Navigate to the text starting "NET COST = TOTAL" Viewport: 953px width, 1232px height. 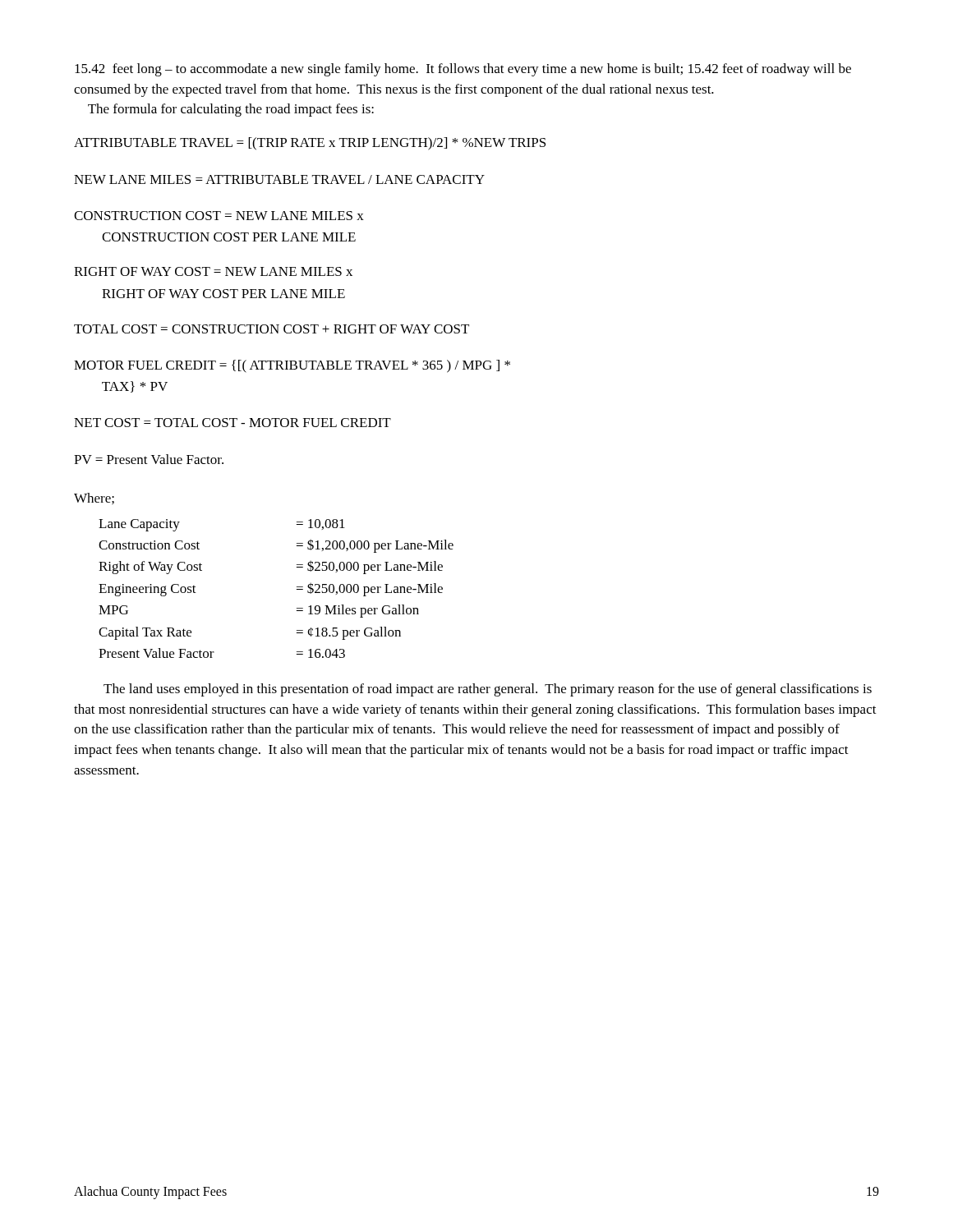tap(232, 422)
